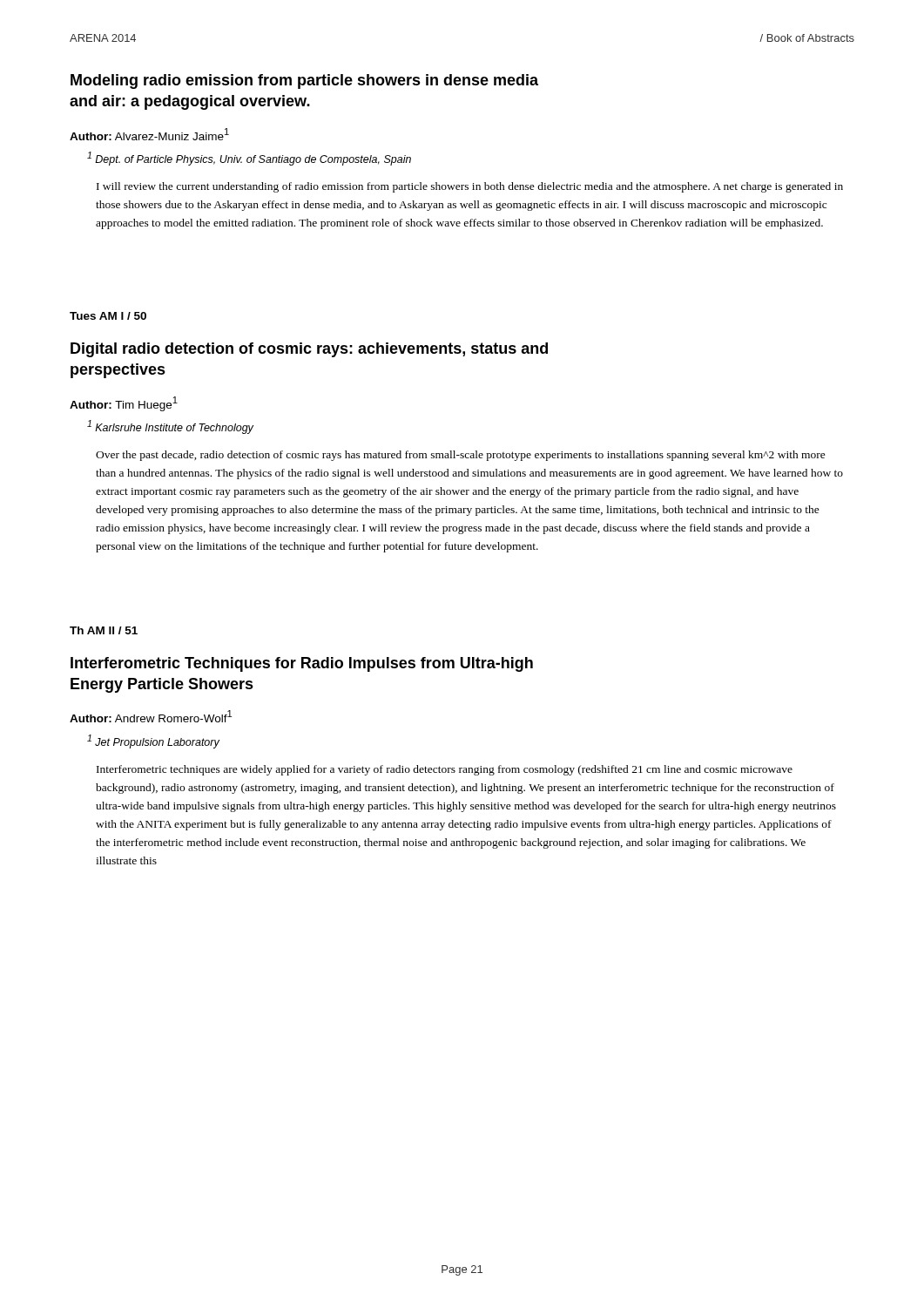
Task: Locate the block of text that opens with "Over the past decade, radio detection of cosmic"
Action: tap(469, 500)
